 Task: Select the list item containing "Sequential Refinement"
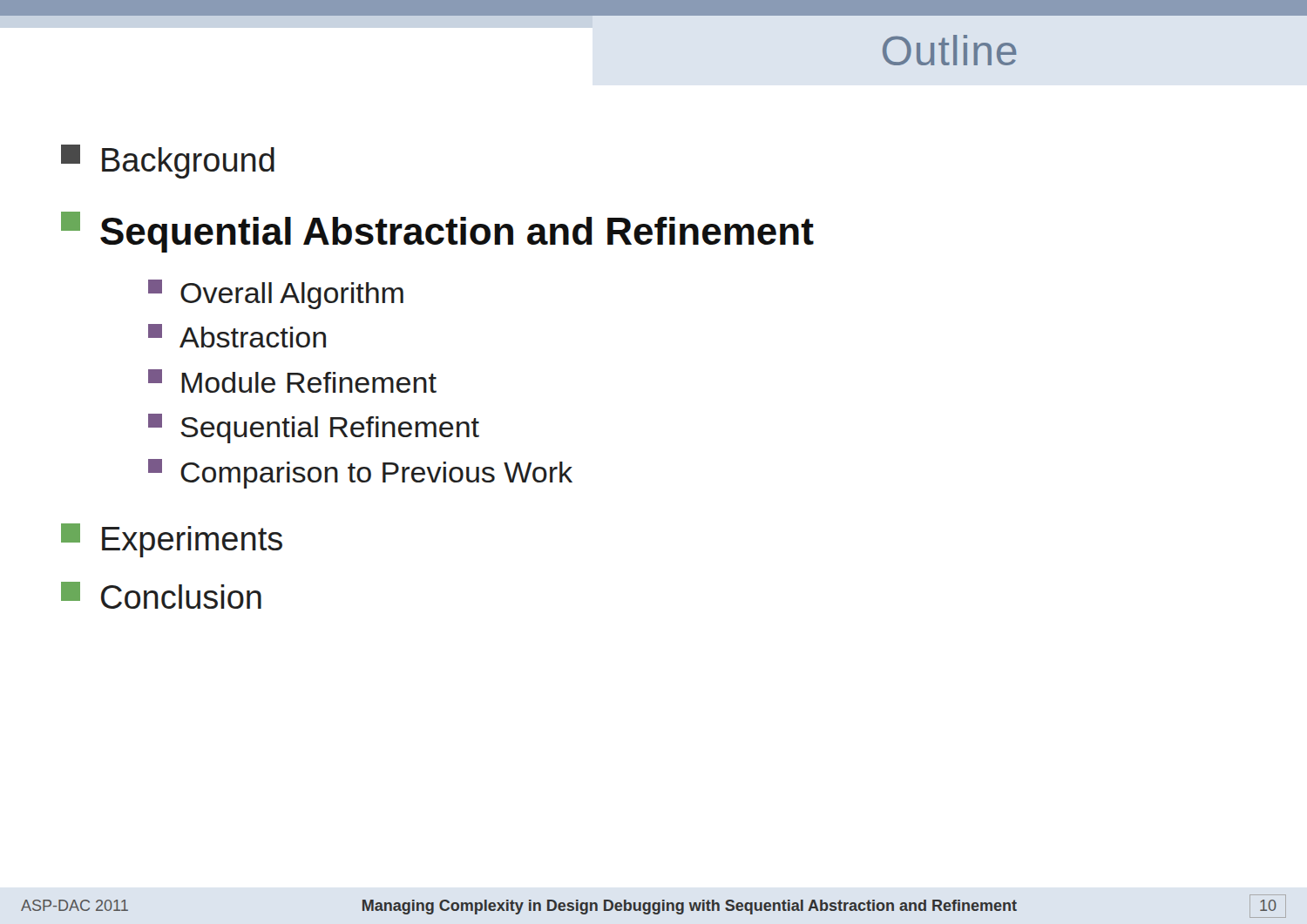(314, 428)
